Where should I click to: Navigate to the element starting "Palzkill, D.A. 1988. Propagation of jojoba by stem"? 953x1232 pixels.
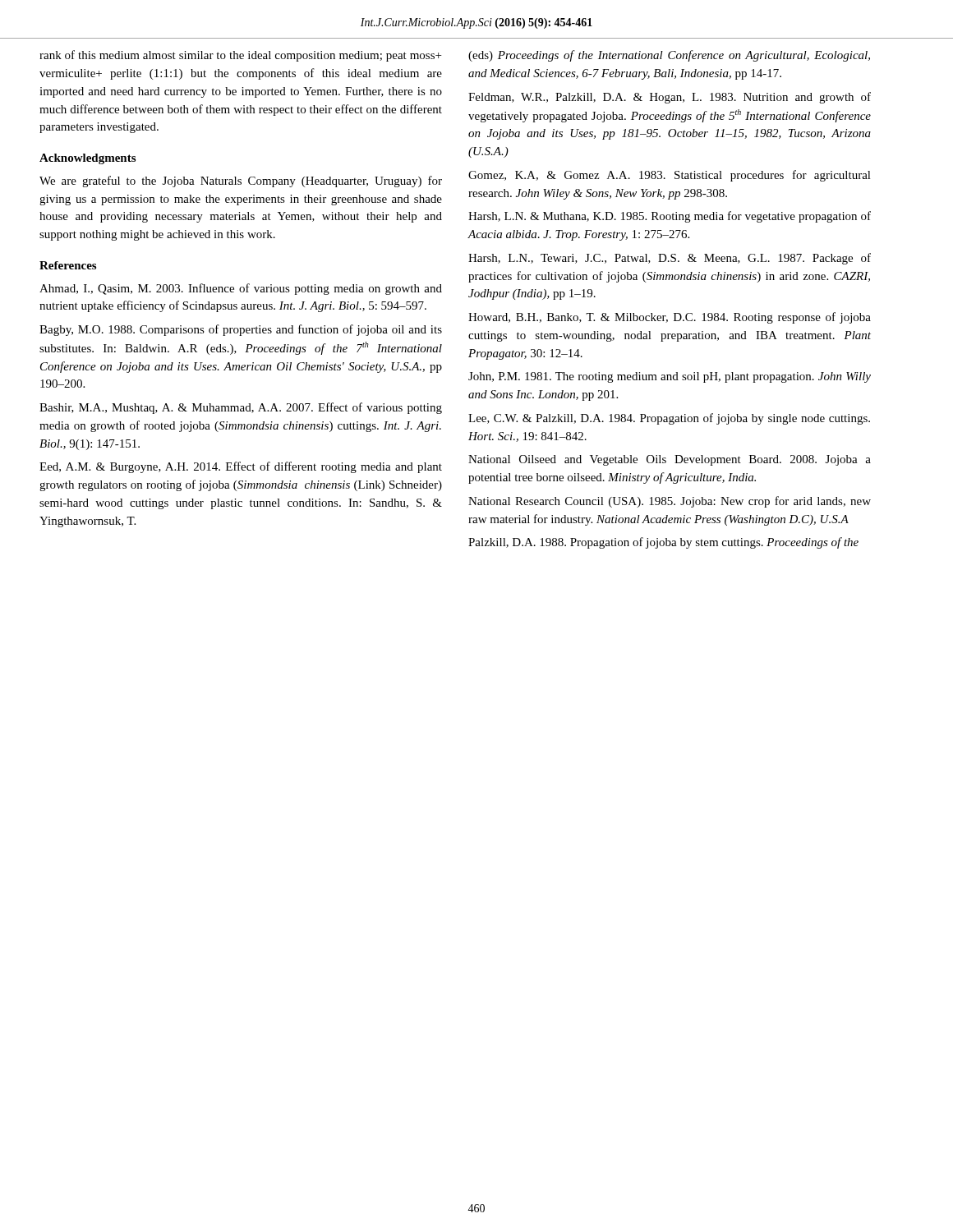pos(664,542)
